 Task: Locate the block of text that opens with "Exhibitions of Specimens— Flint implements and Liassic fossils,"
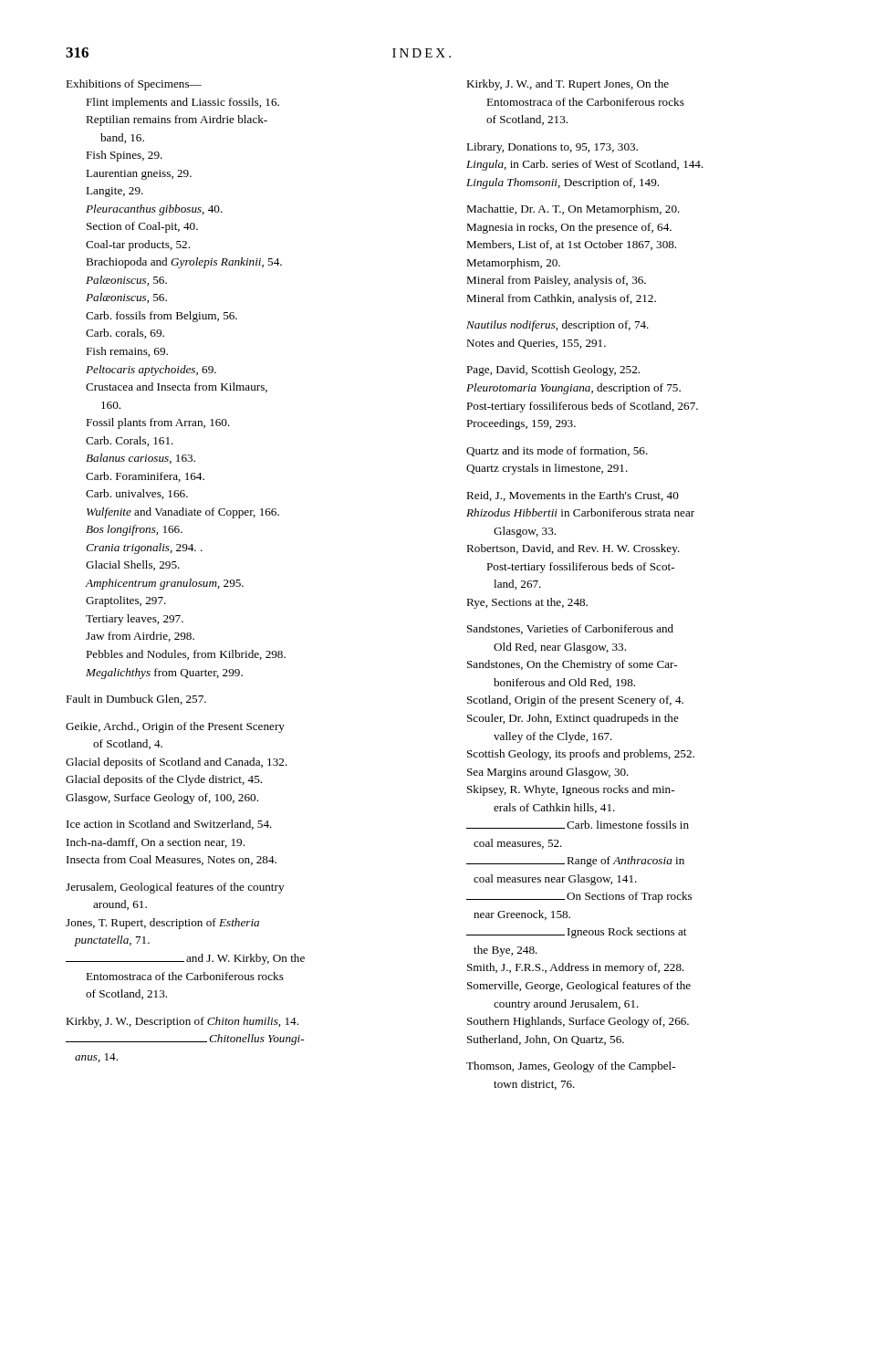[x=253, y=378]
